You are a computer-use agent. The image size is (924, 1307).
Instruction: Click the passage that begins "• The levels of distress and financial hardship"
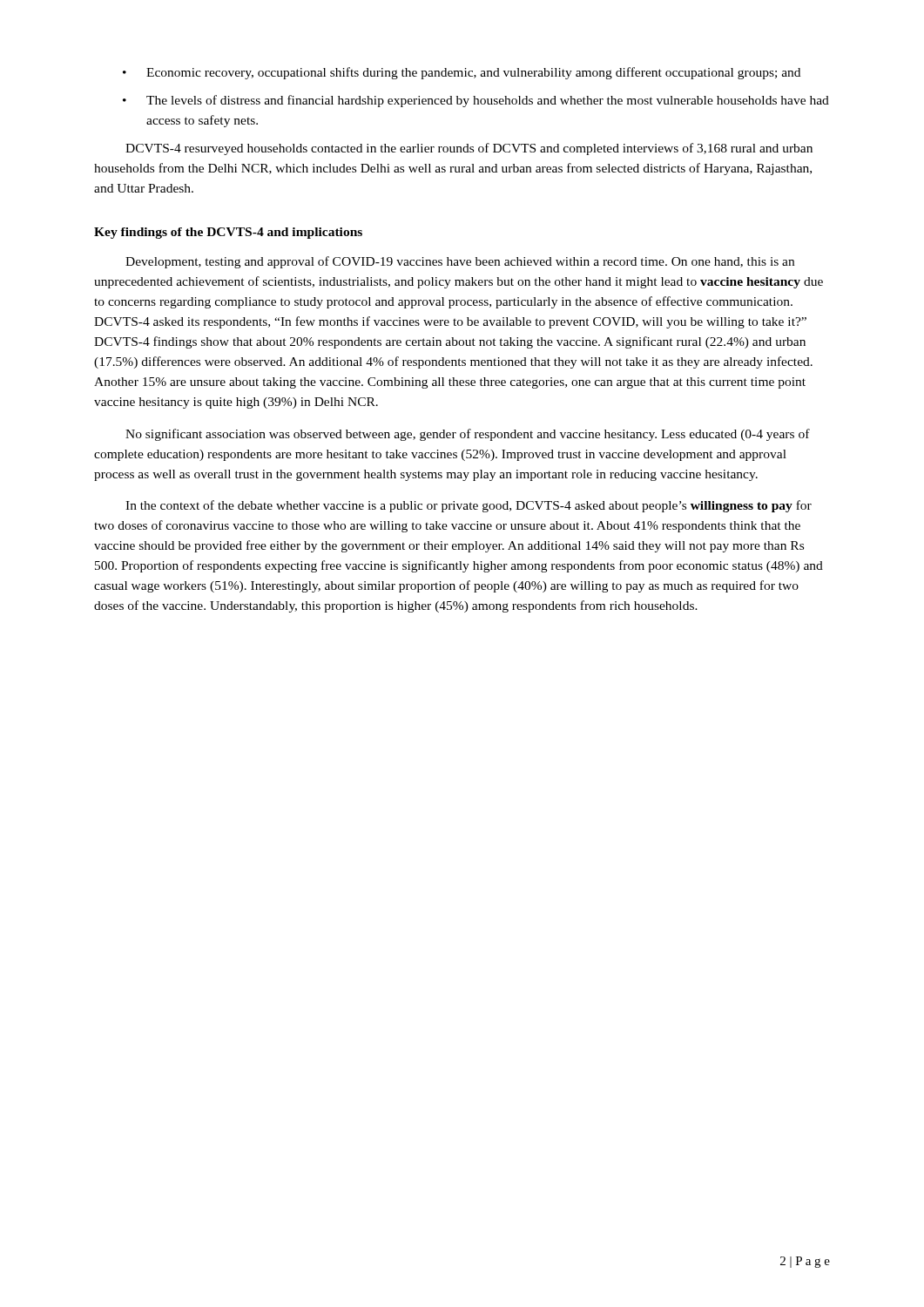476,111
